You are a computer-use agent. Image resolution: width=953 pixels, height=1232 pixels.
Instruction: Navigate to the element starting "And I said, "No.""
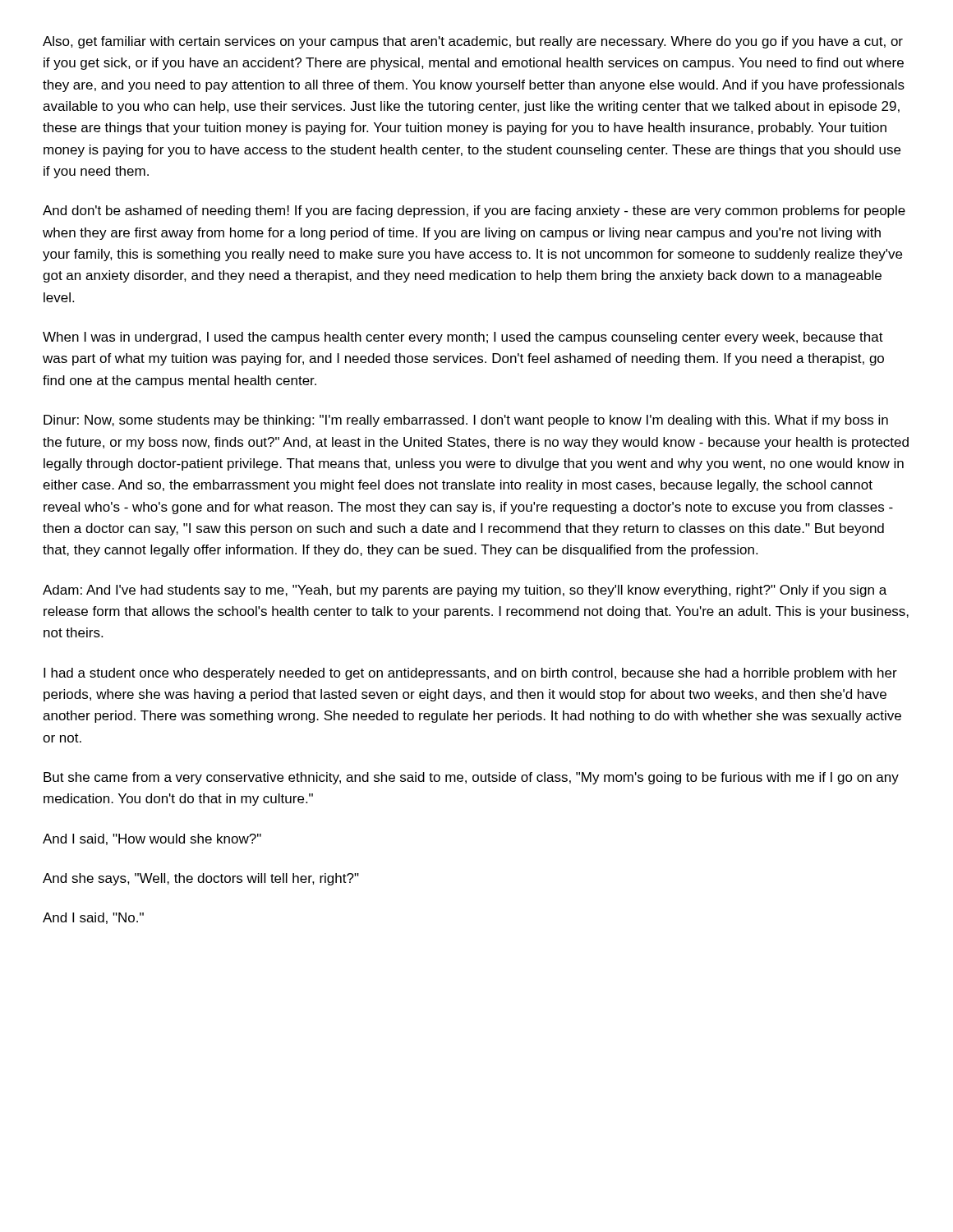pyautogui.click(x=93, y=918)
